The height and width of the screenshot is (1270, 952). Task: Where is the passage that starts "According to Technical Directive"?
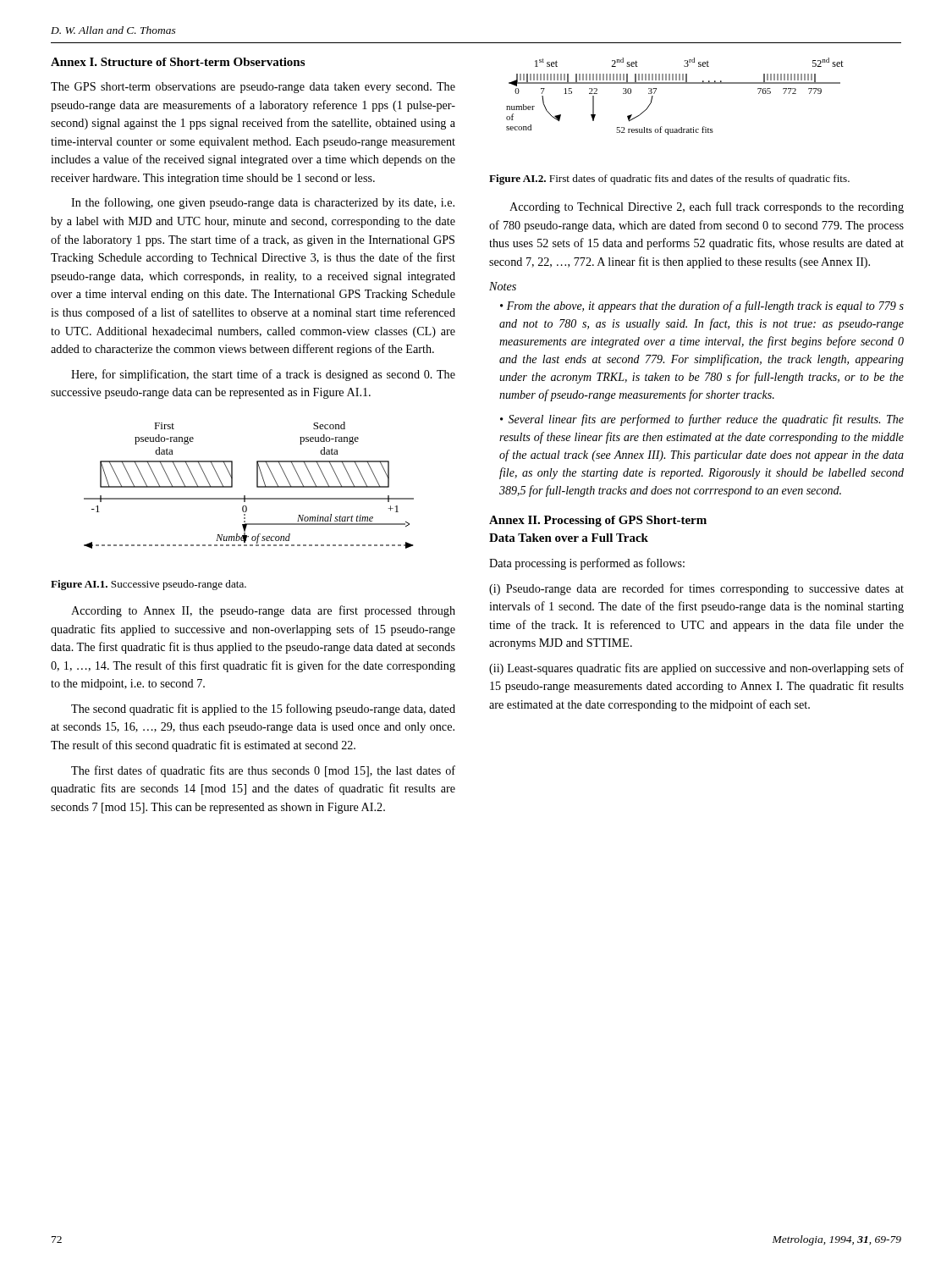coord(696,235)
